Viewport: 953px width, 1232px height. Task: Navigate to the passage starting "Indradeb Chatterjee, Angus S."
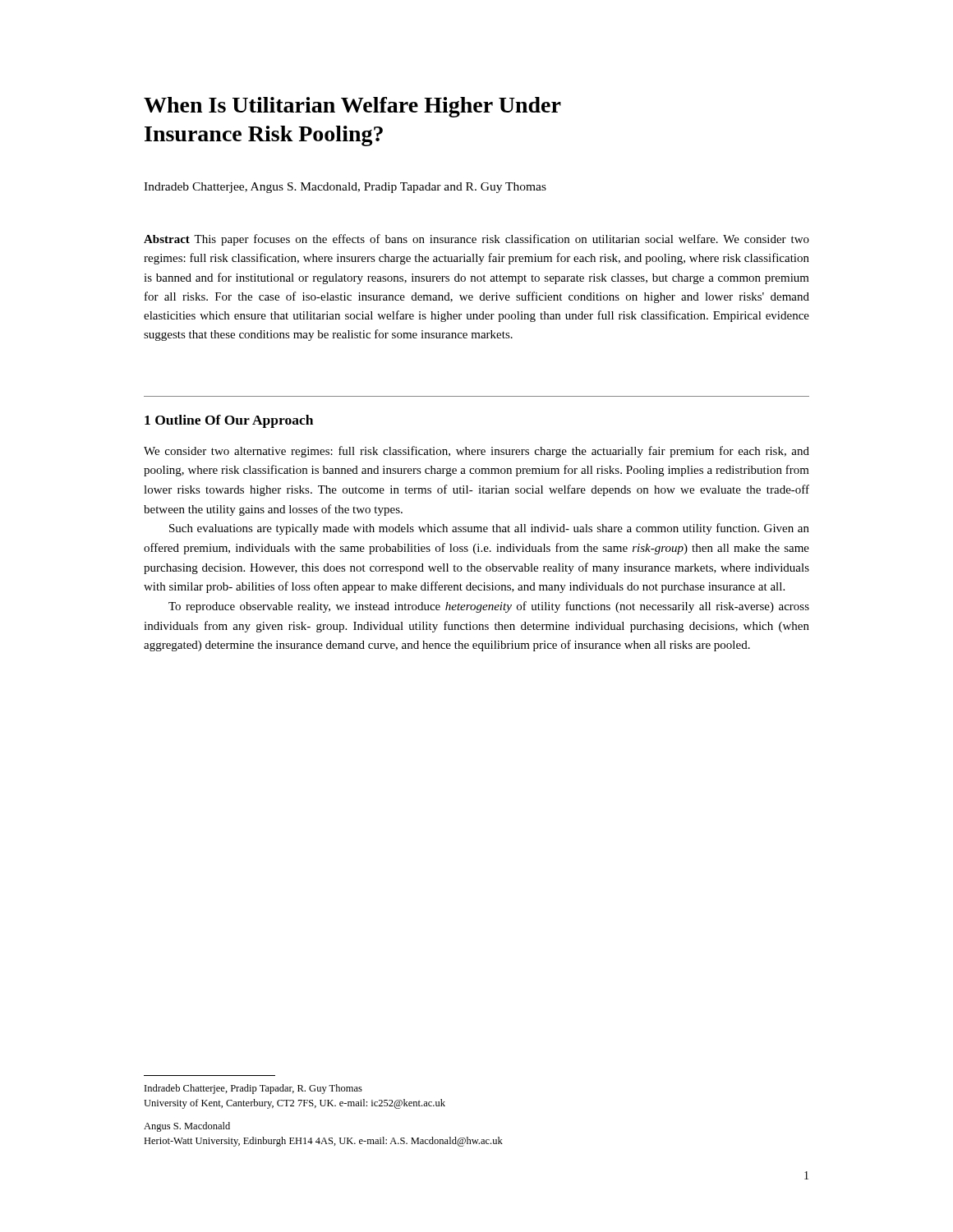345,186
